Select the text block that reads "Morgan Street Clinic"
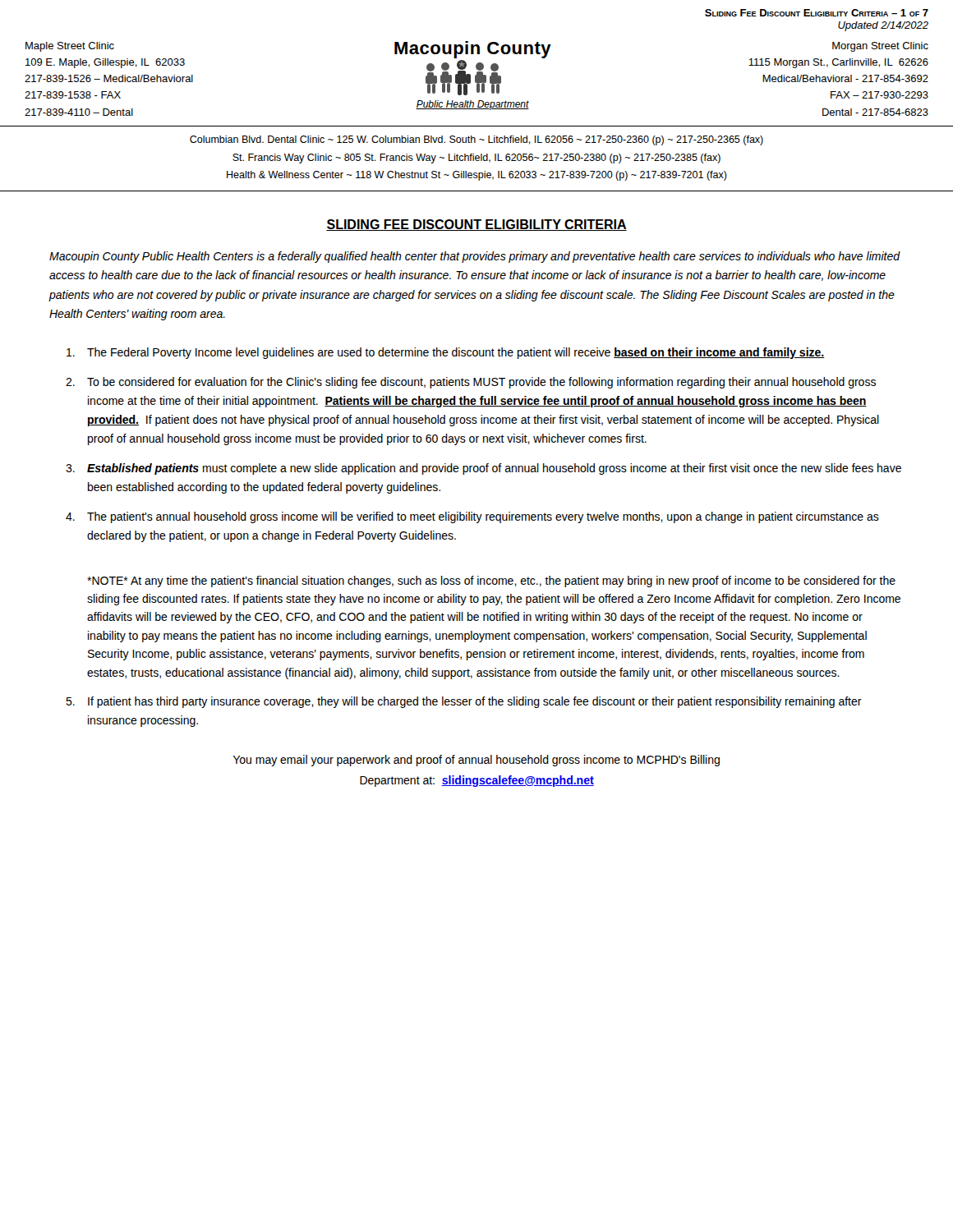953x1232 pixels. tap(838, 79)
